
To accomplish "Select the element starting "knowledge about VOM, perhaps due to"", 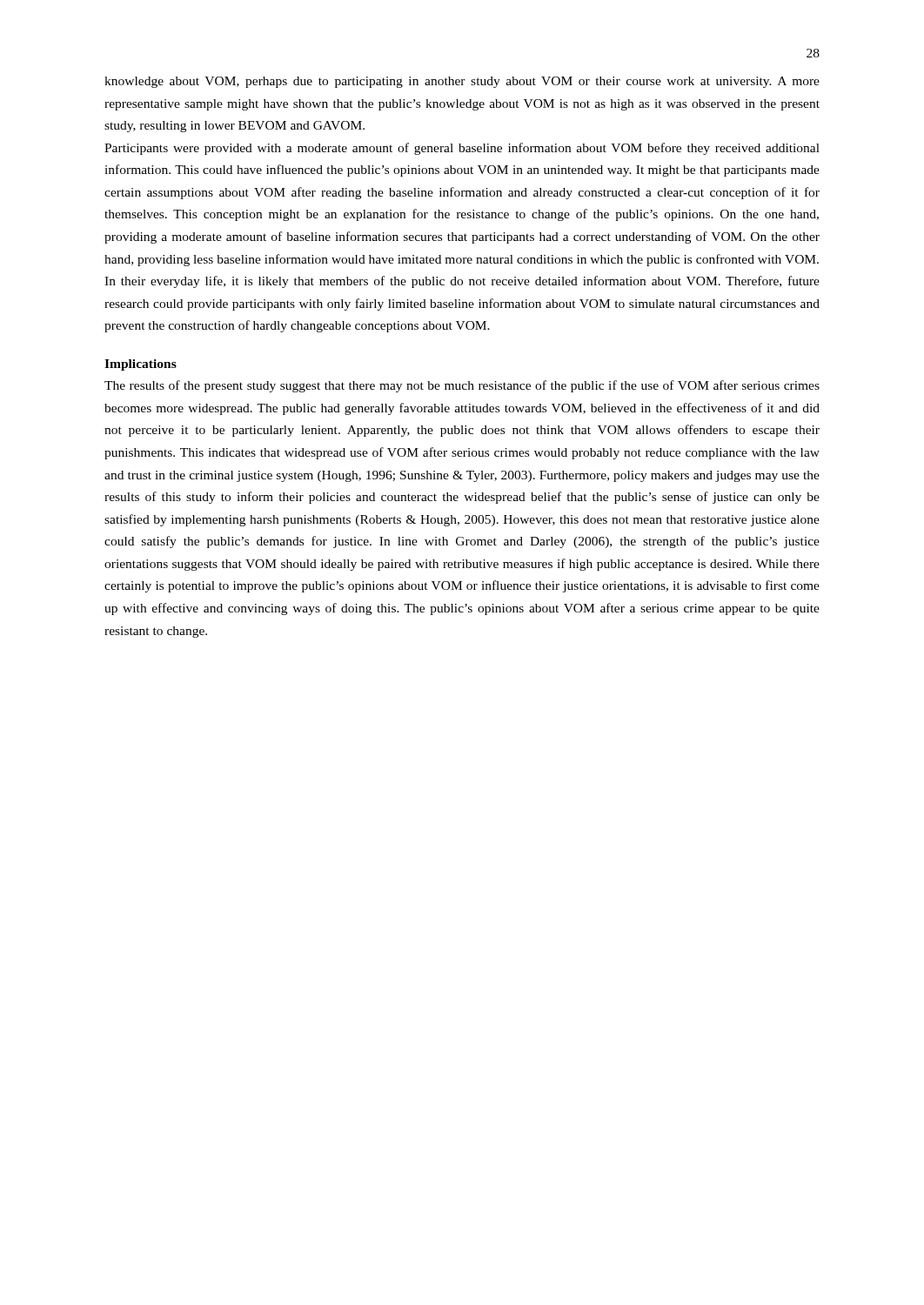I will 462,103.
